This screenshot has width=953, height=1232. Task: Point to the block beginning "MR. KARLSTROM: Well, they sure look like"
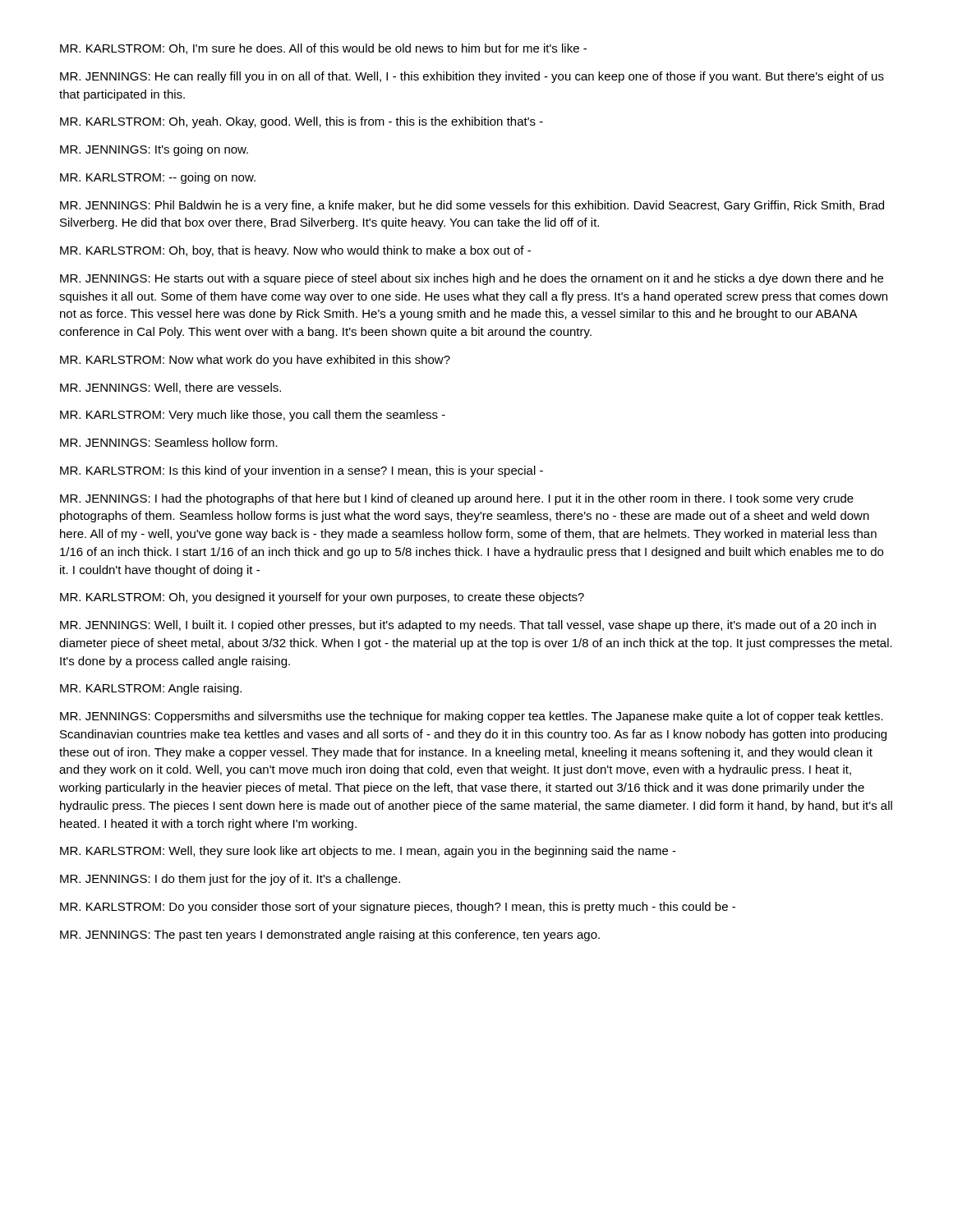[368, 851]
